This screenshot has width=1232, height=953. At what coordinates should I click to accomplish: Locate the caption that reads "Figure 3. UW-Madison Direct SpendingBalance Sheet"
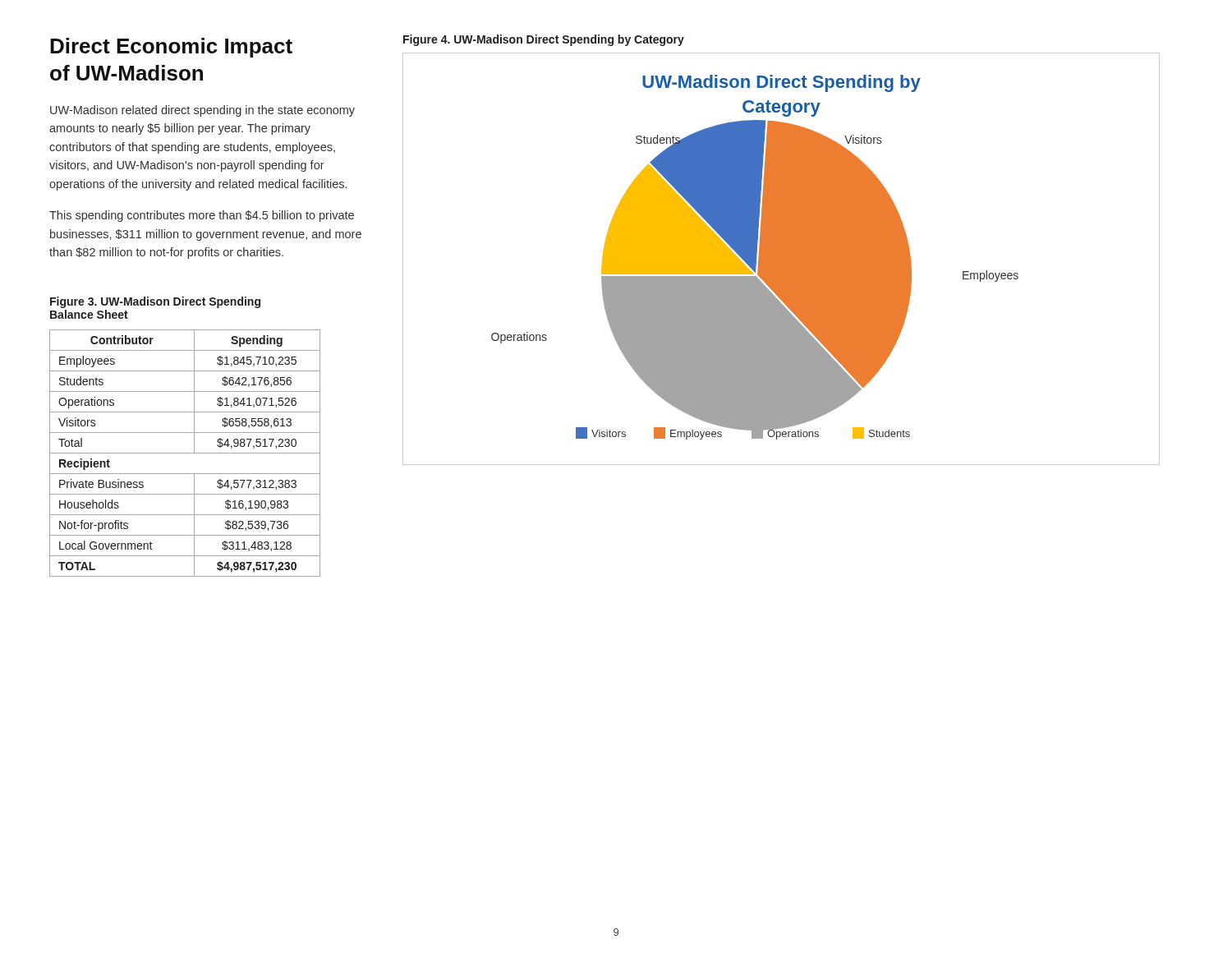coord(209,308)
